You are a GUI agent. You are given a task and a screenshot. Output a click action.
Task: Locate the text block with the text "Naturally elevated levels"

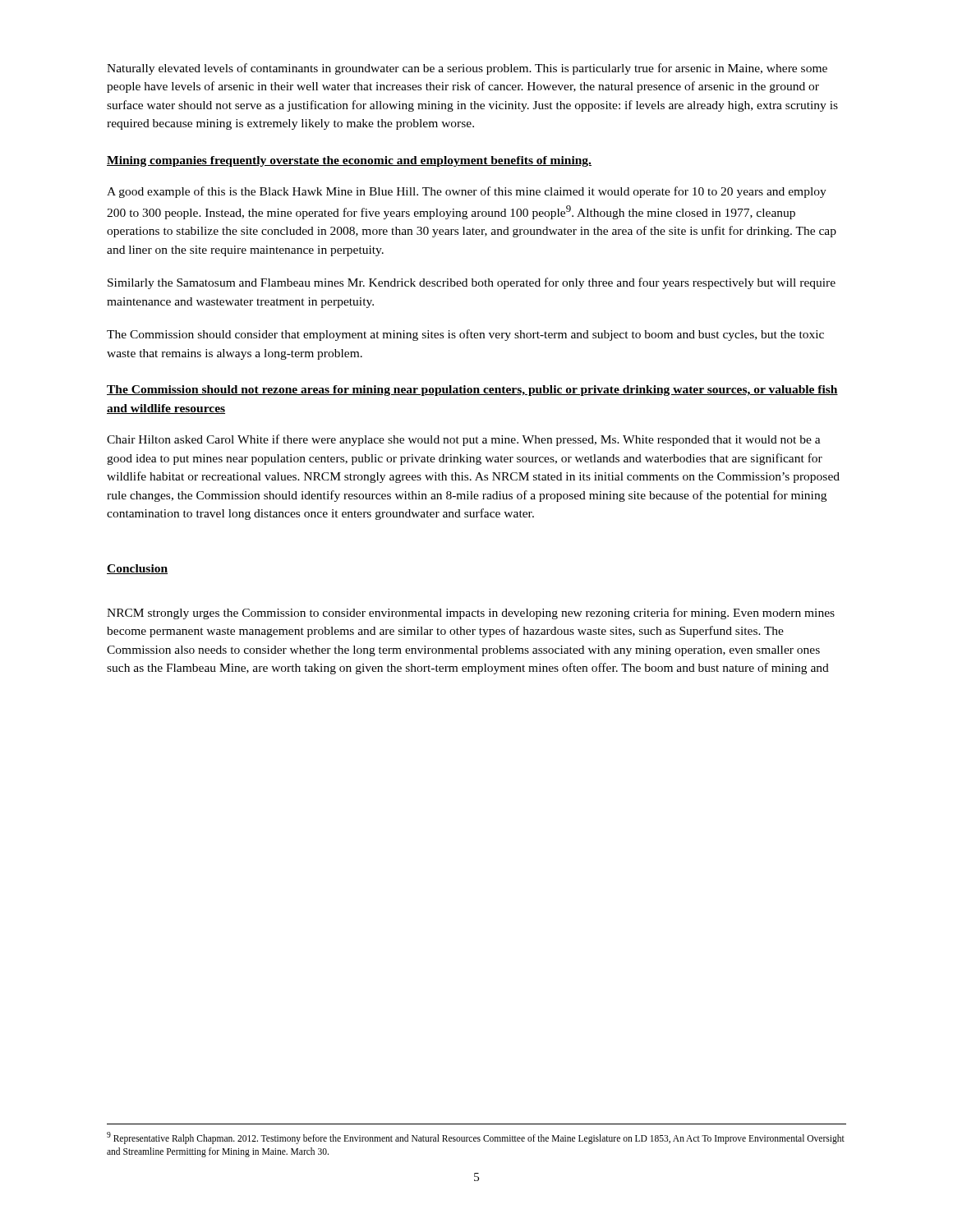click(472, 95)
